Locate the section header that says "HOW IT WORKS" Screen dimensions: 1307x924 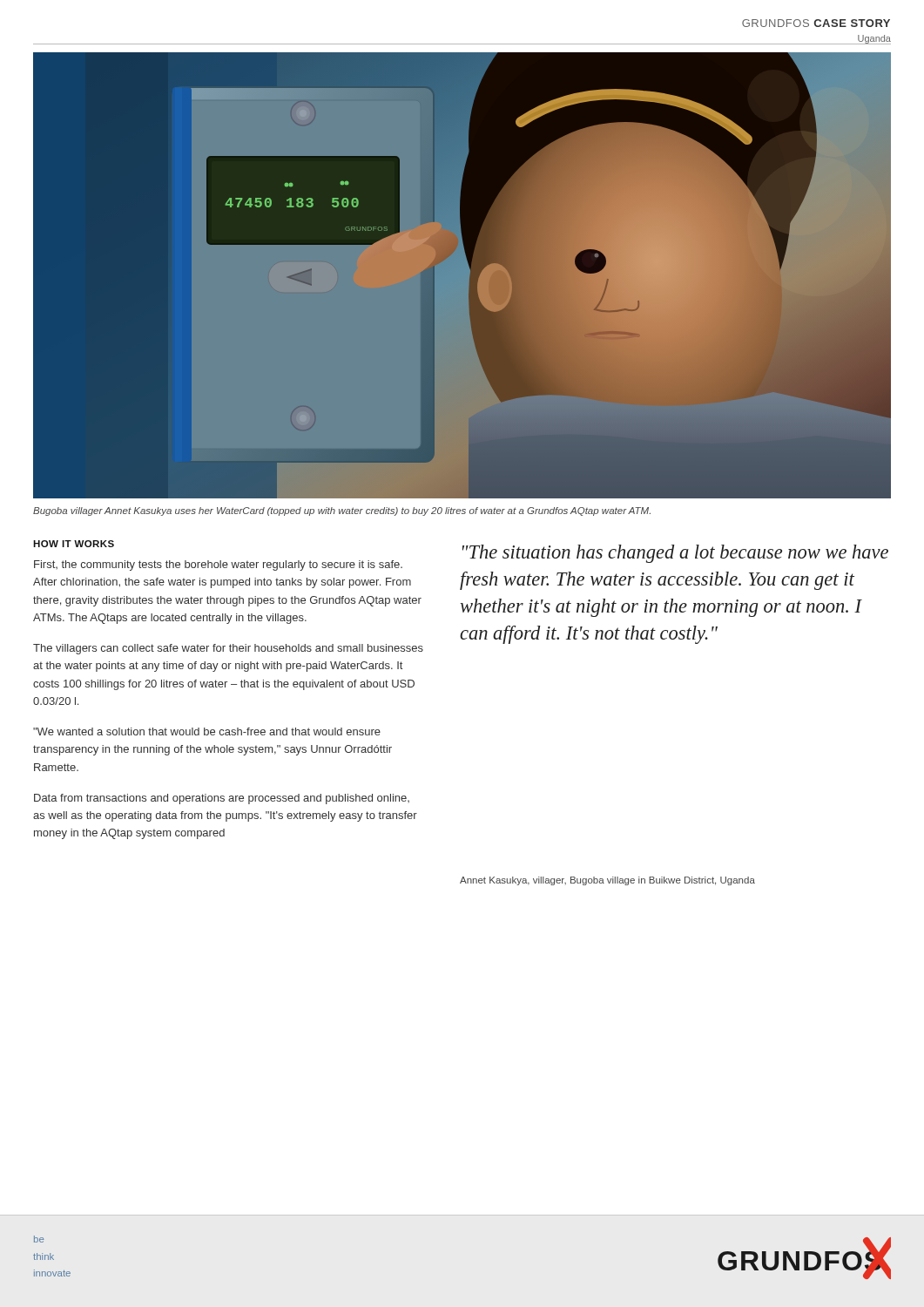[74, 544]
